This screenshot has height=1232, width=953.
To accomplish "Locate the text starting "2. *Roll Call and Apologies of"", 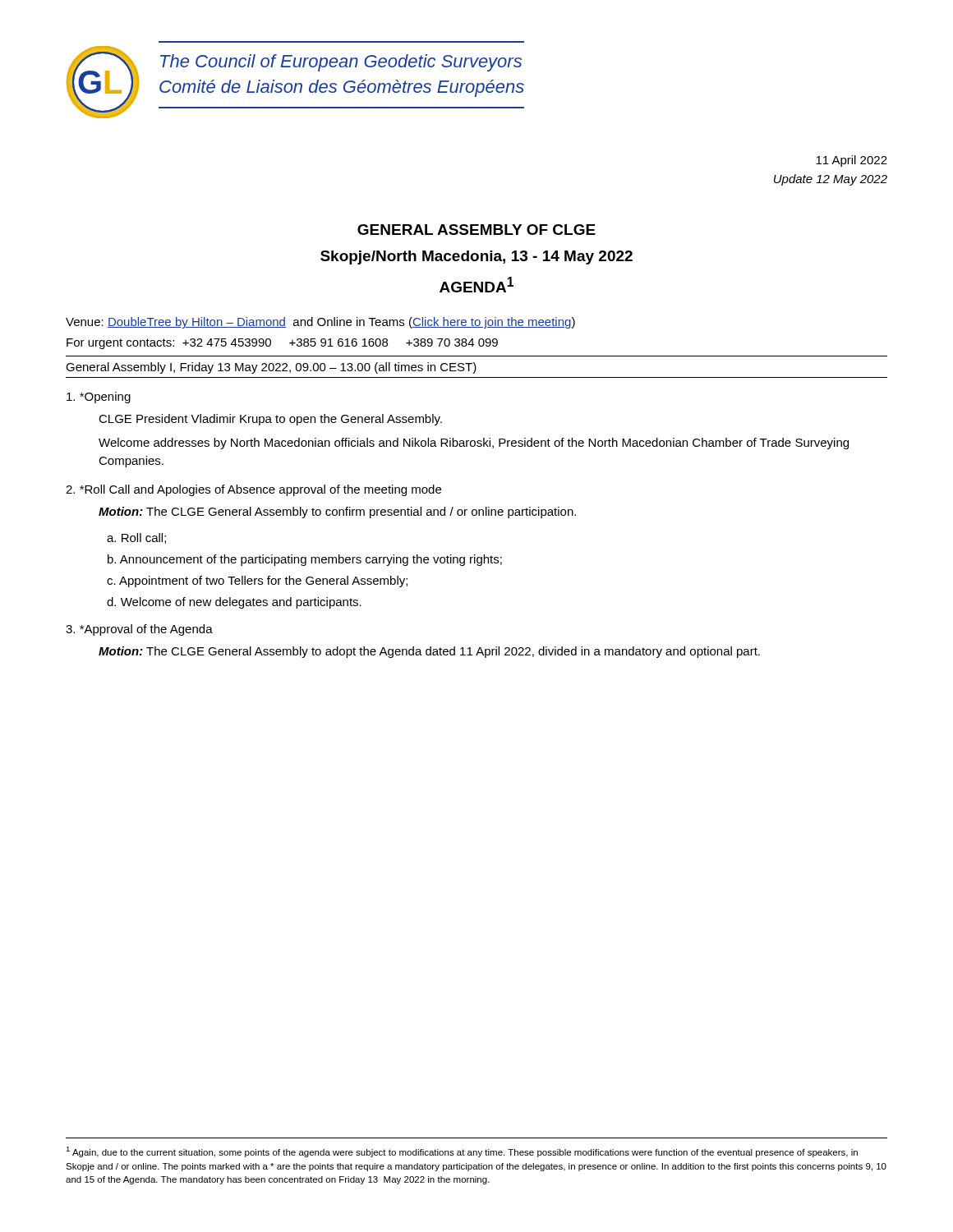I will tap(254, 489).
